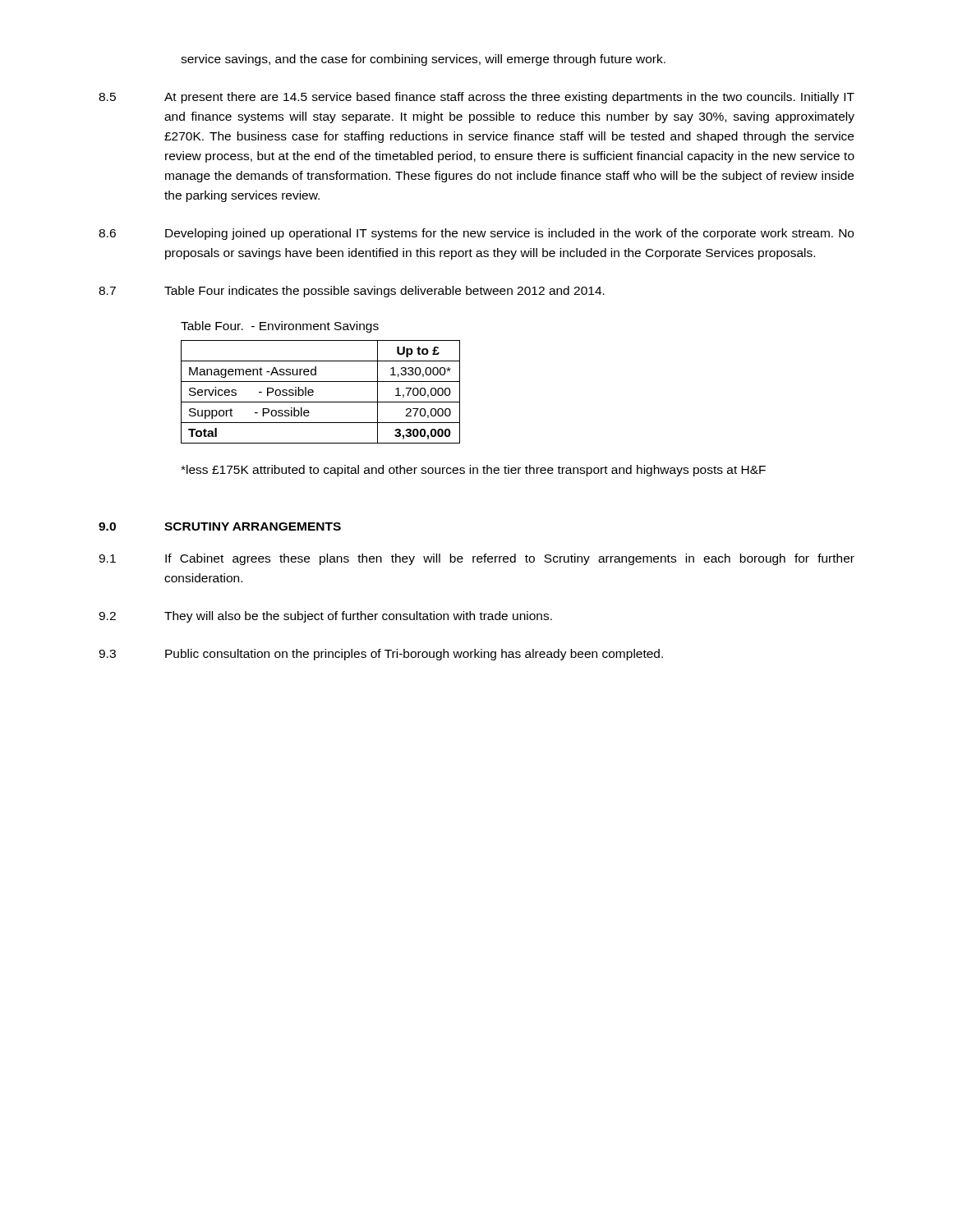Locate the text "9.0 SCRUTINY ARRANGEMENTS"
953x1232 pixels.
[x=220, y=527]
